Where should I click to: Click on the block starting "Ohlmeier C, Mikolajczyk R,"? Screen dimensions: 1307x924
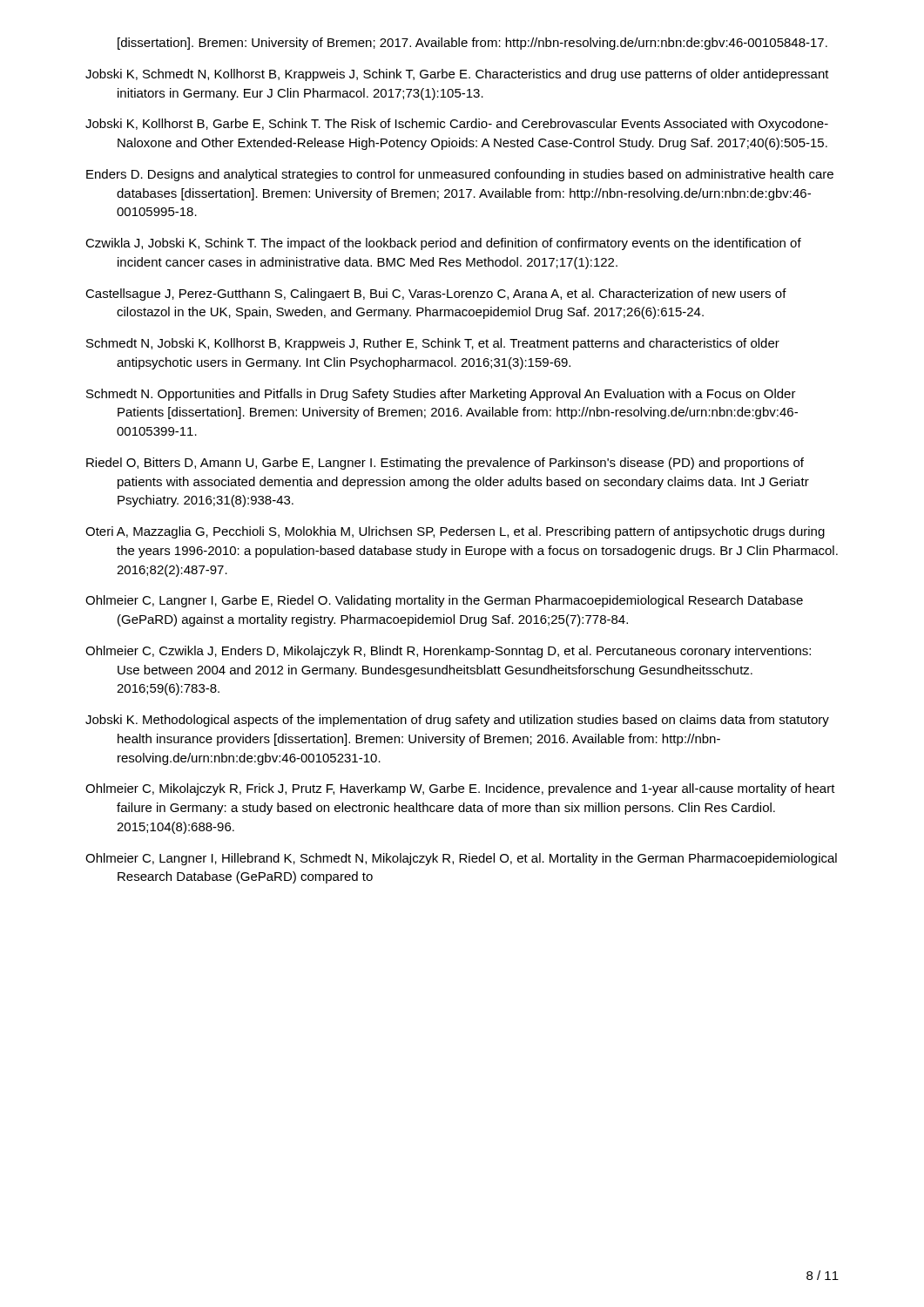pyautogui.click(x=460, y=807)
